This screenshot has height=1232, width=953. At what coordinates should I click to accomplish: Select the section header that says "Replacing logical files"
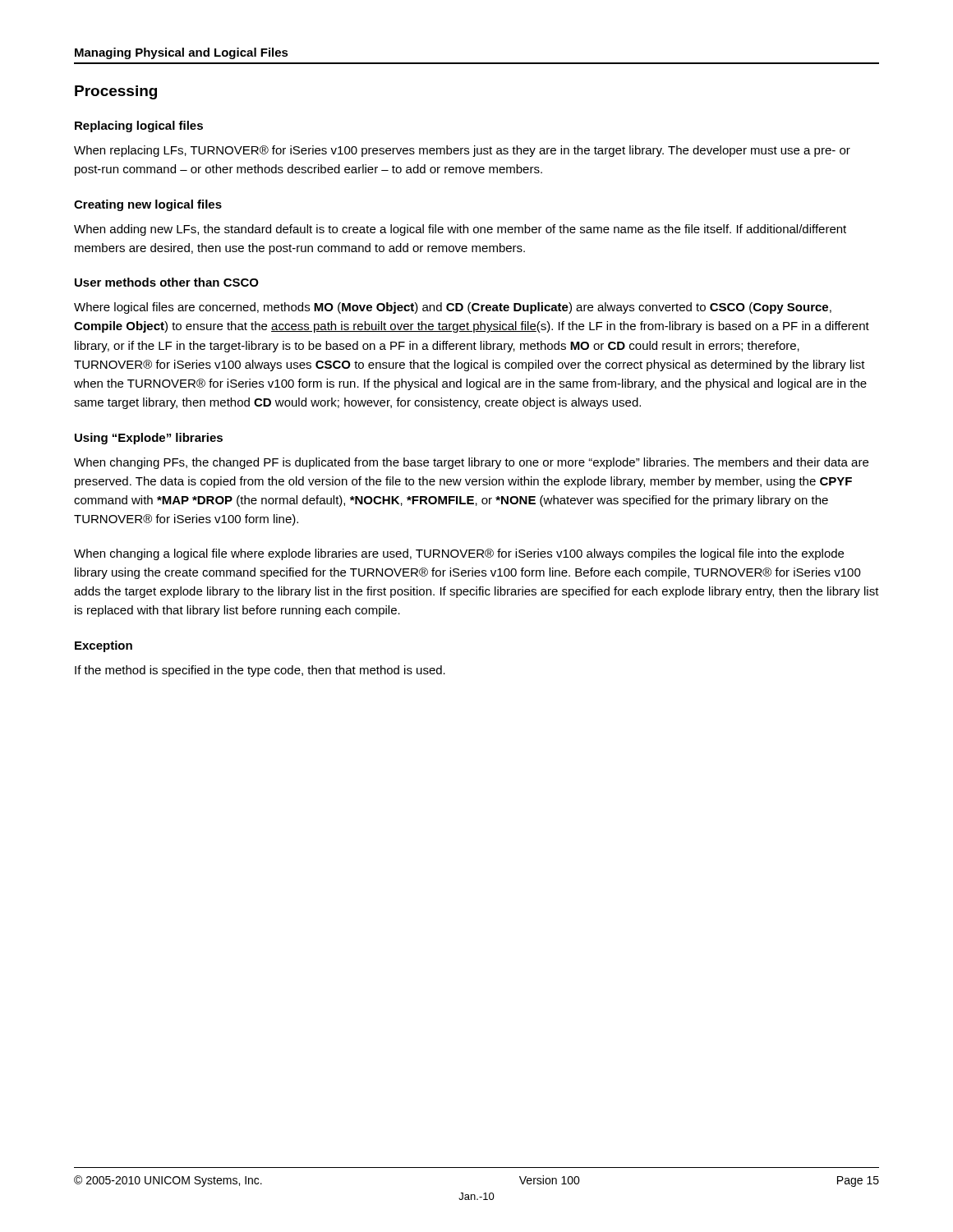click(139, 125)
